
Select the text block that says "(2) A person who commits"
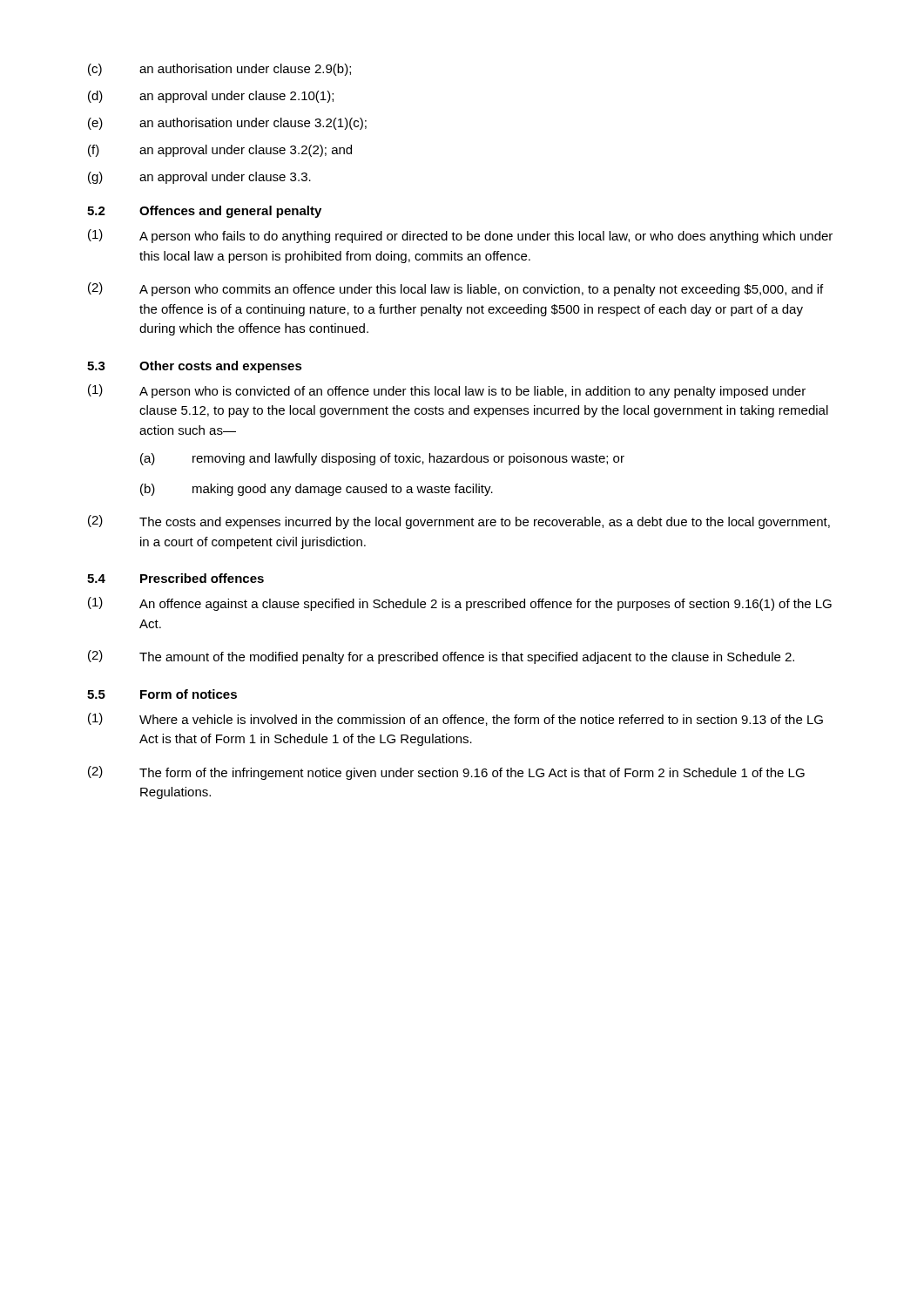click(x=462, y=309)
